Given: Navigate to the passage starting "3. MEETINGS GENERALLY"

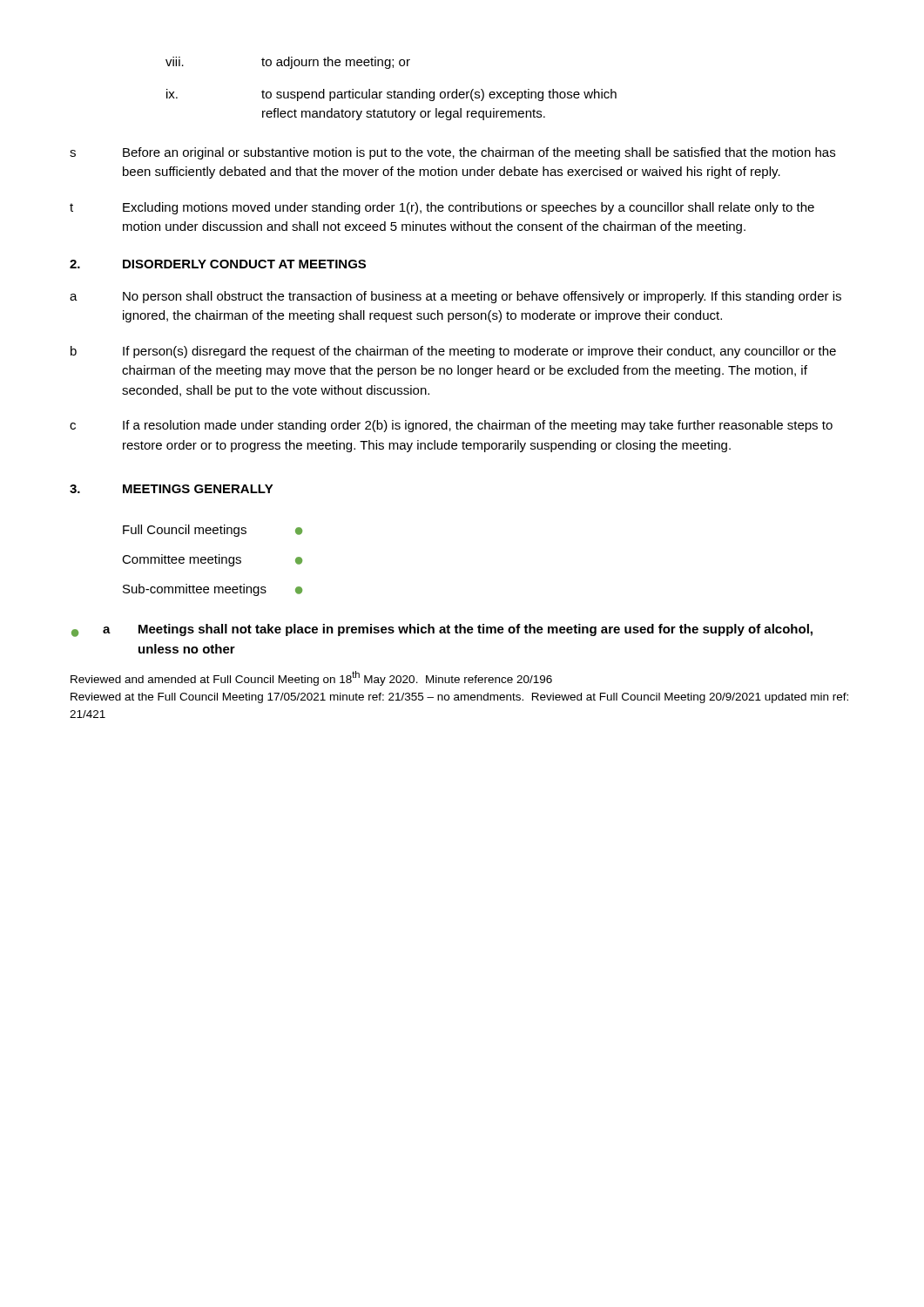Looking at the screenshot, I should pyautogui.click(x=171, y=488).
